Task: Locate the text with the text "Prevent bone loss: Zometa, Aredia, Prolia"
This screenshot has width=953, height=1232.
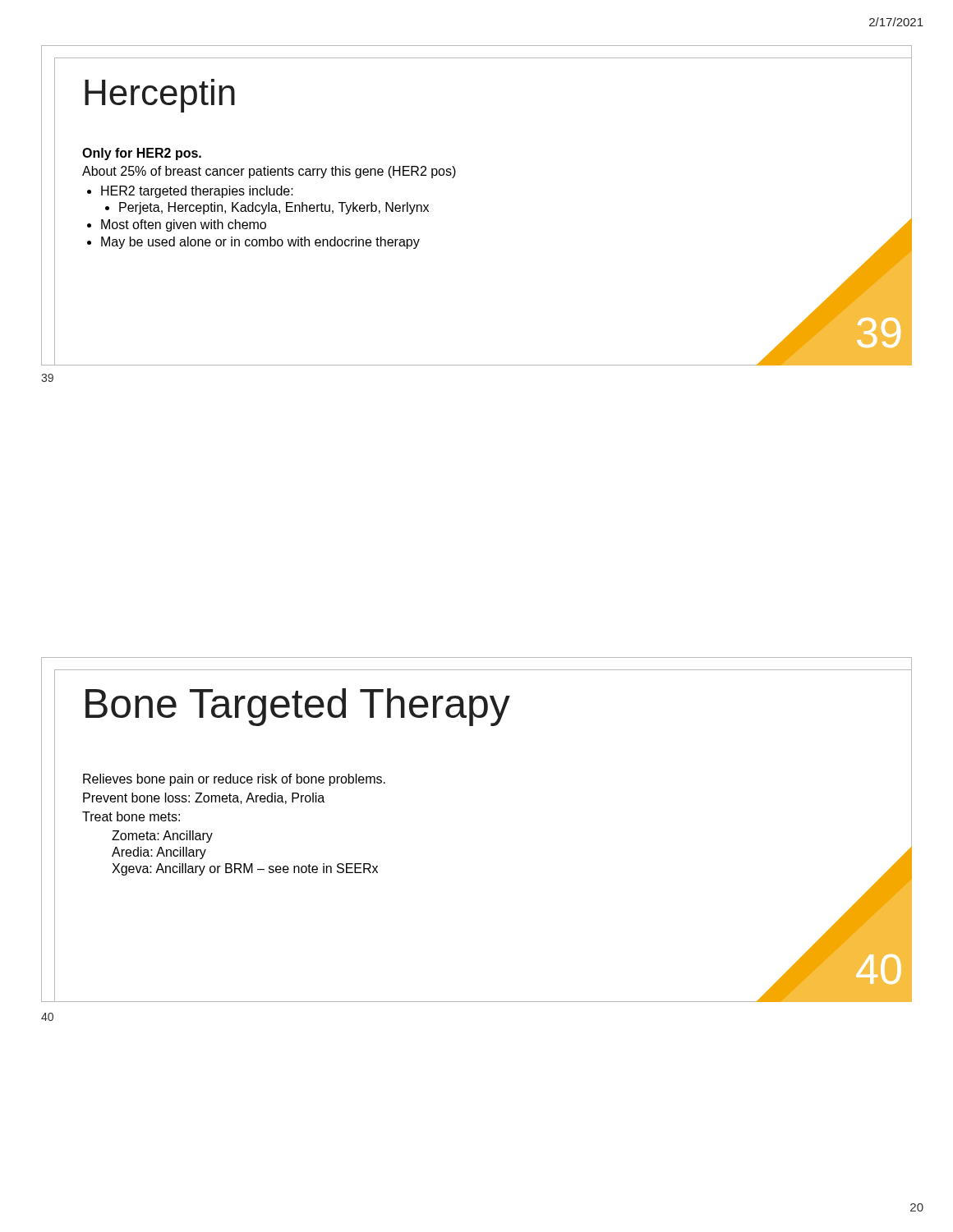Action: tap(203, 798)
